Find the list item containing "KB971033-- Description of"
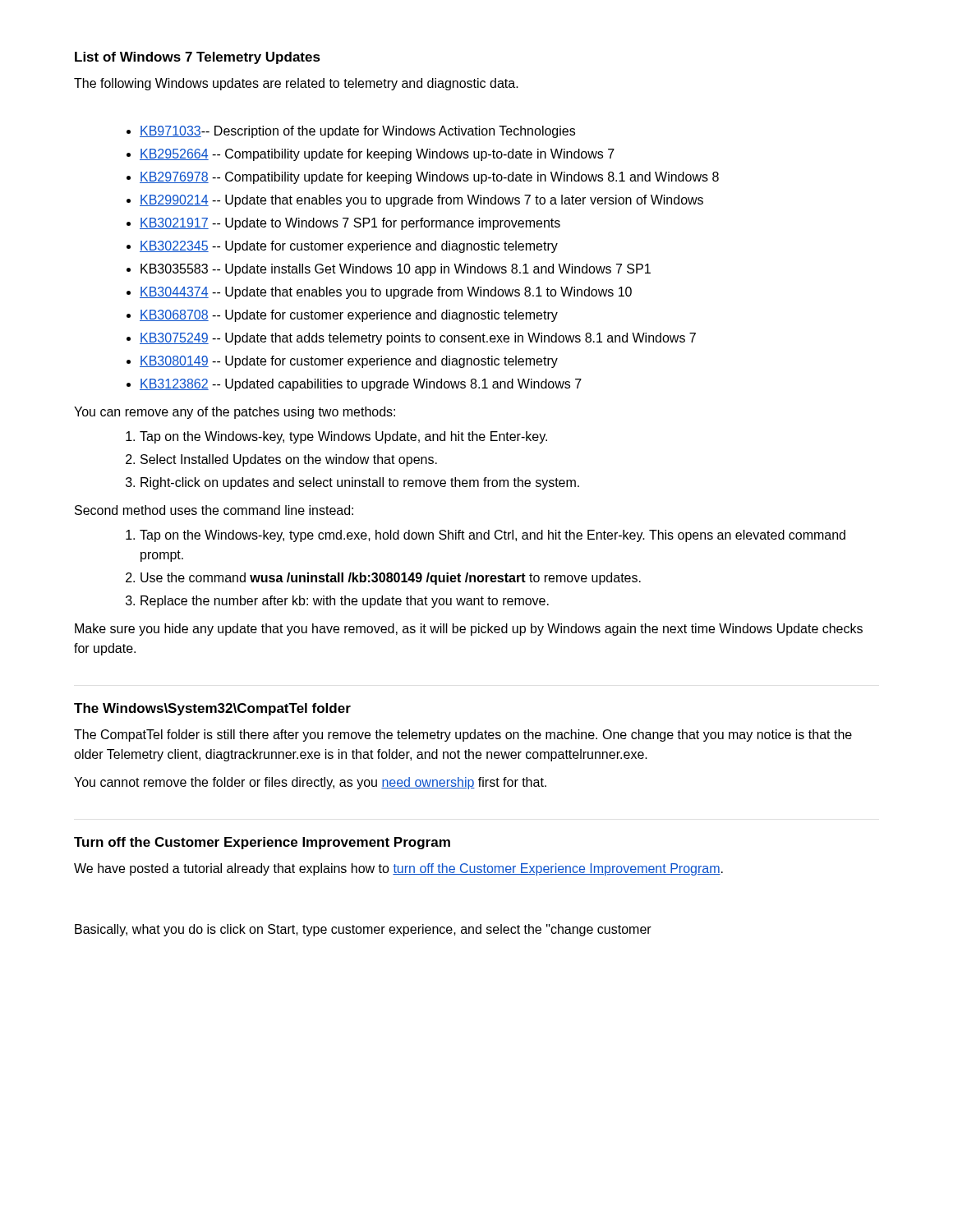 click(x=358, y=131)
